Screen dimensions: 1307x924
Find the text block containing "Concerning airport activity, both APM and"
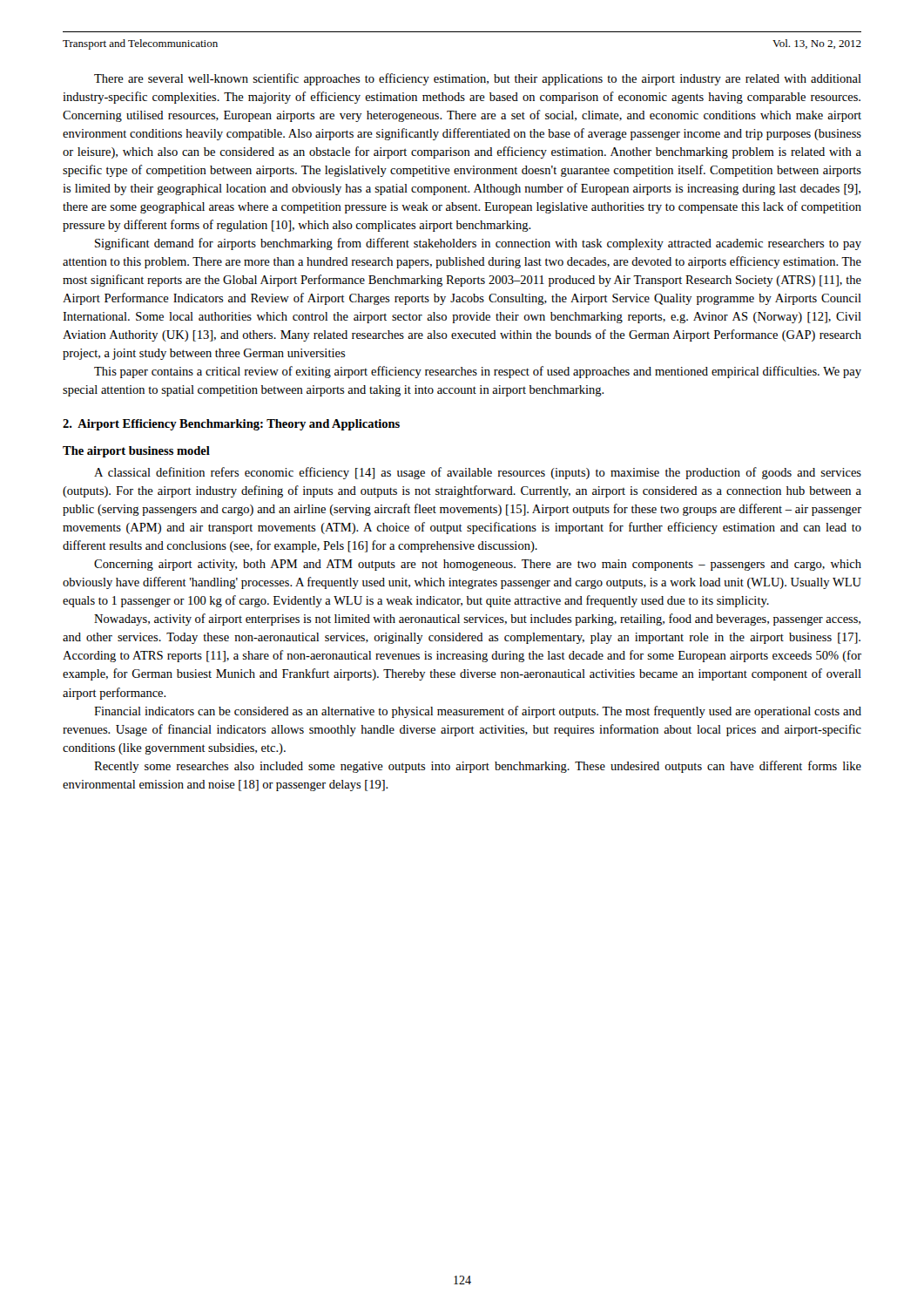(x=462, y=583)
